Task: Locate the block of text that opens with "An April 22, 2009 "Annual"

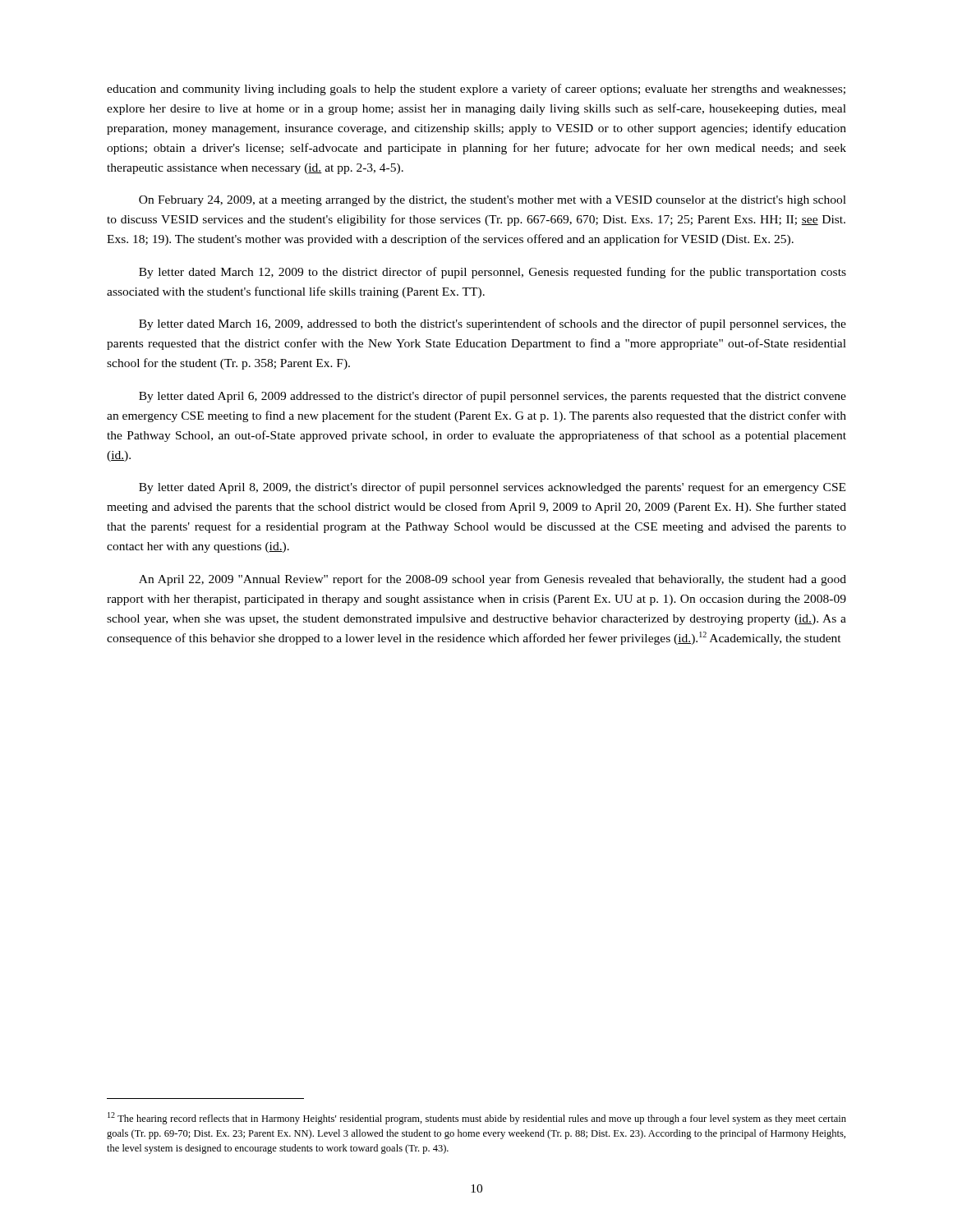Action: (476, 609)
